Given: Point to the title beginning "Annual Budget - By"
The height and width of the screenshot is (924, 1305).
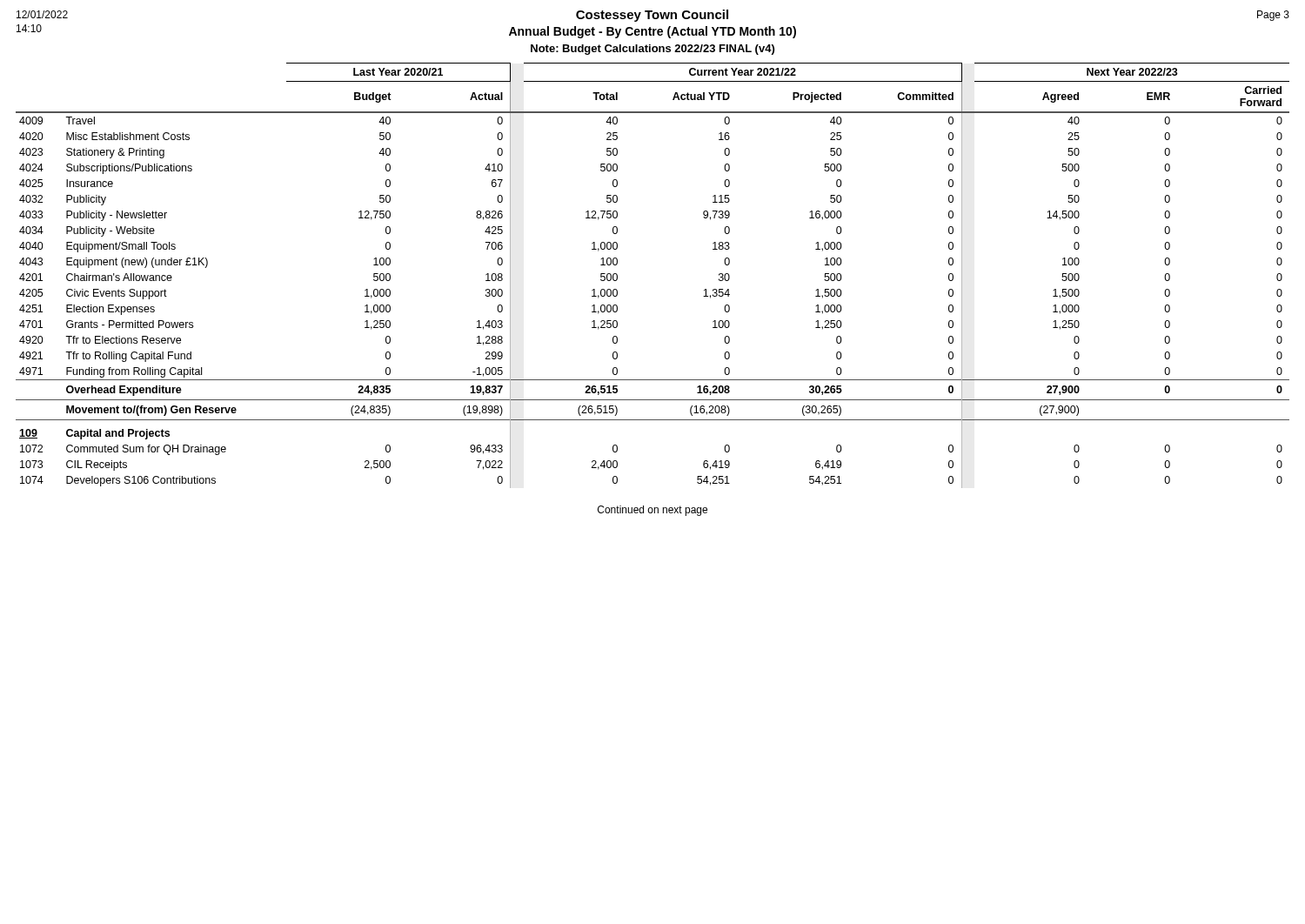Looking at the screenshot, I should [x=652, y=31].
